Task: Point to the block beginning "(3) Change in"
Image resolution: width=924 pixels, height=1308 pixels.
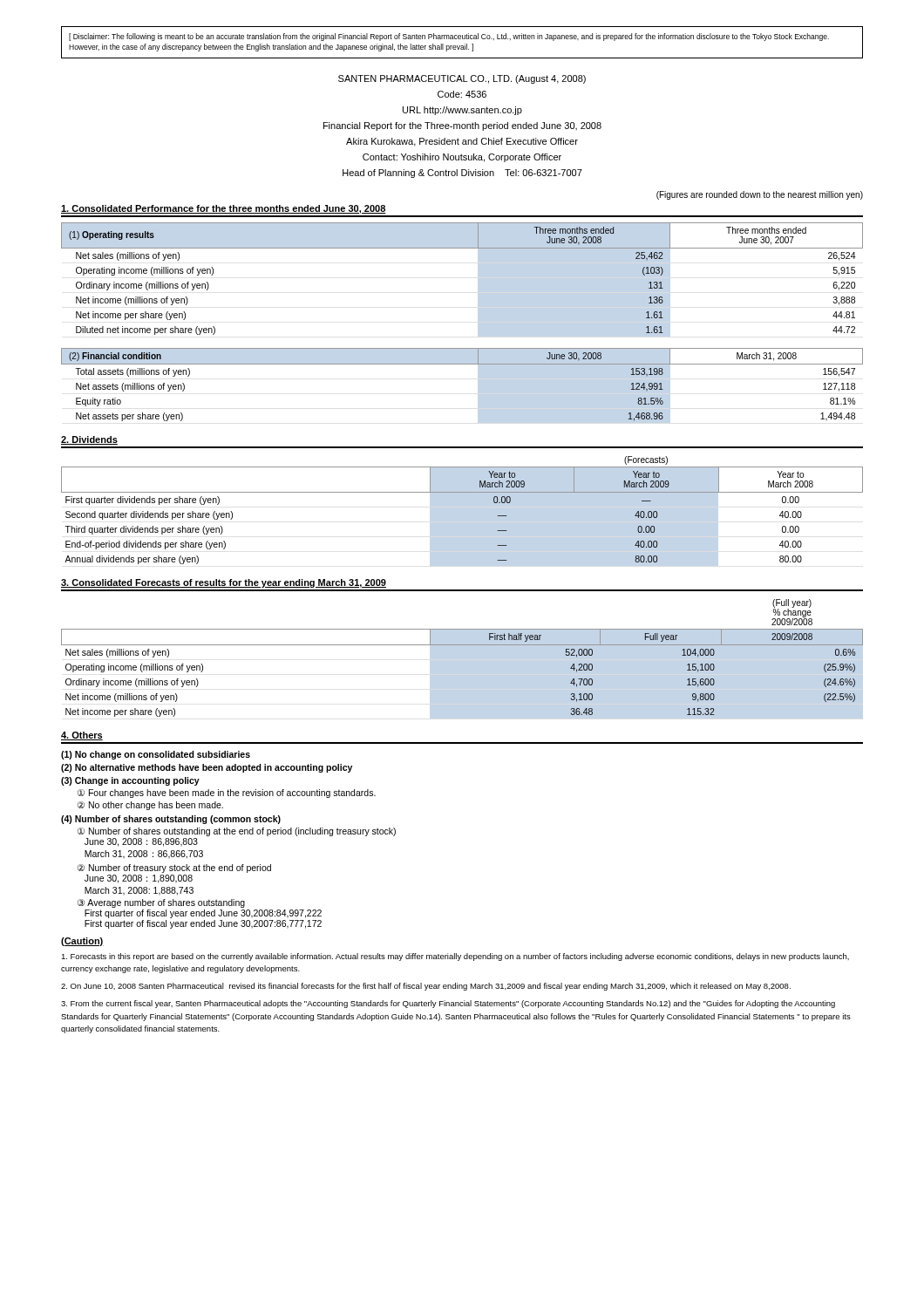Action: 130,780
